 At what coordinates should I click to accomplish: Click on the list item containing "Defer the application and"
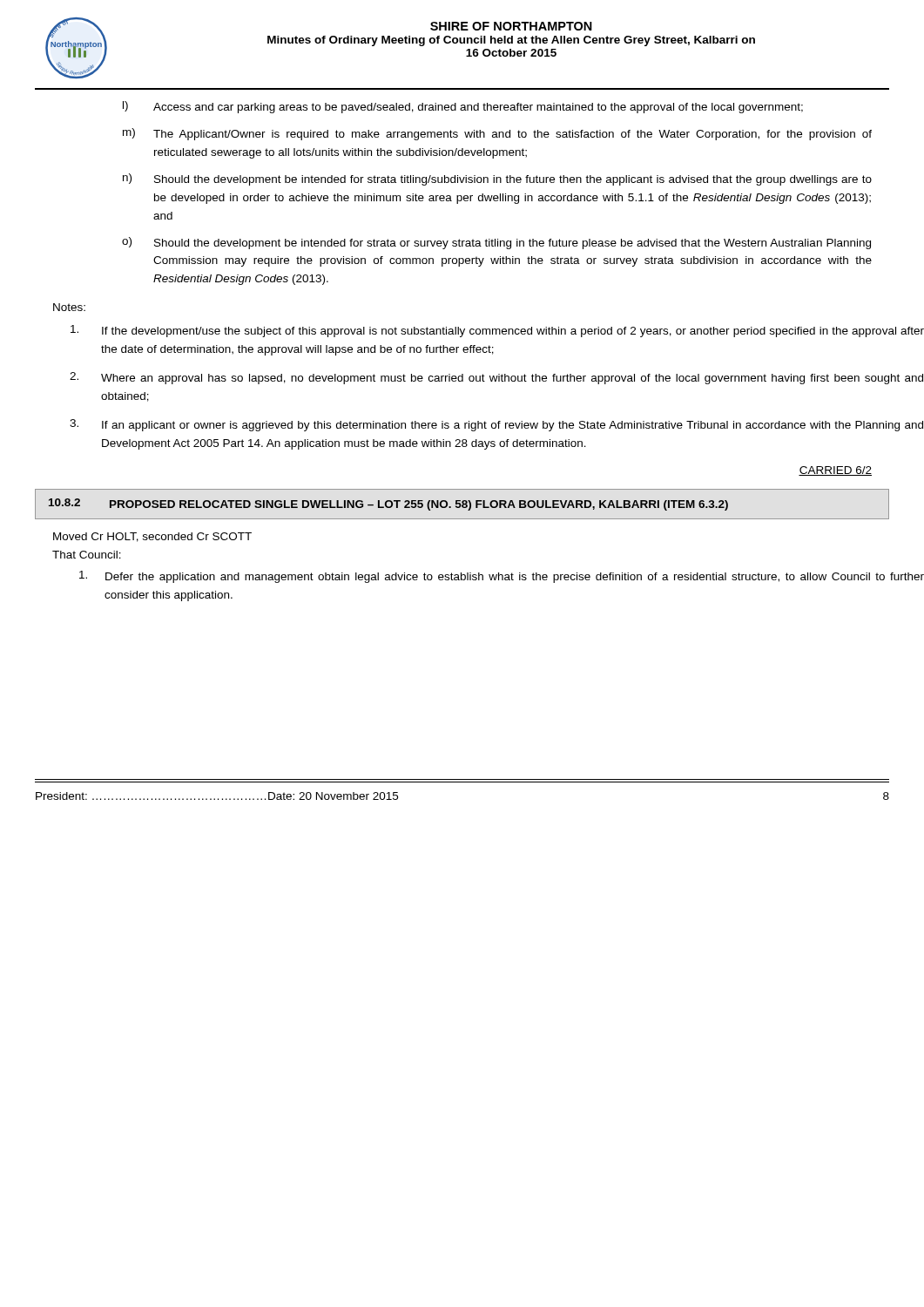(x=501, y=587)
